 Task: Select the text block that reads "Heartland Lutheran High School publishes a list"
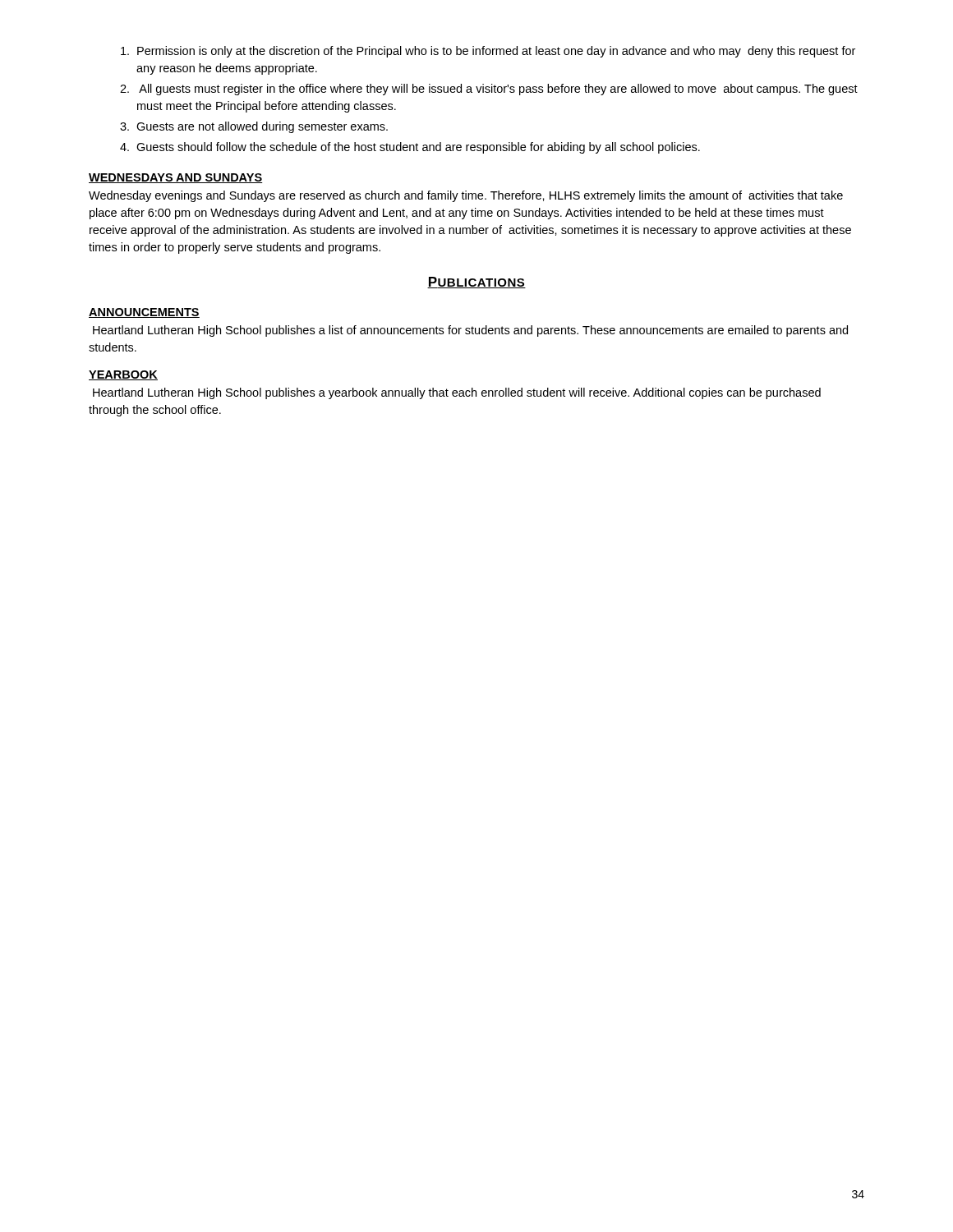tap(469, 339)
